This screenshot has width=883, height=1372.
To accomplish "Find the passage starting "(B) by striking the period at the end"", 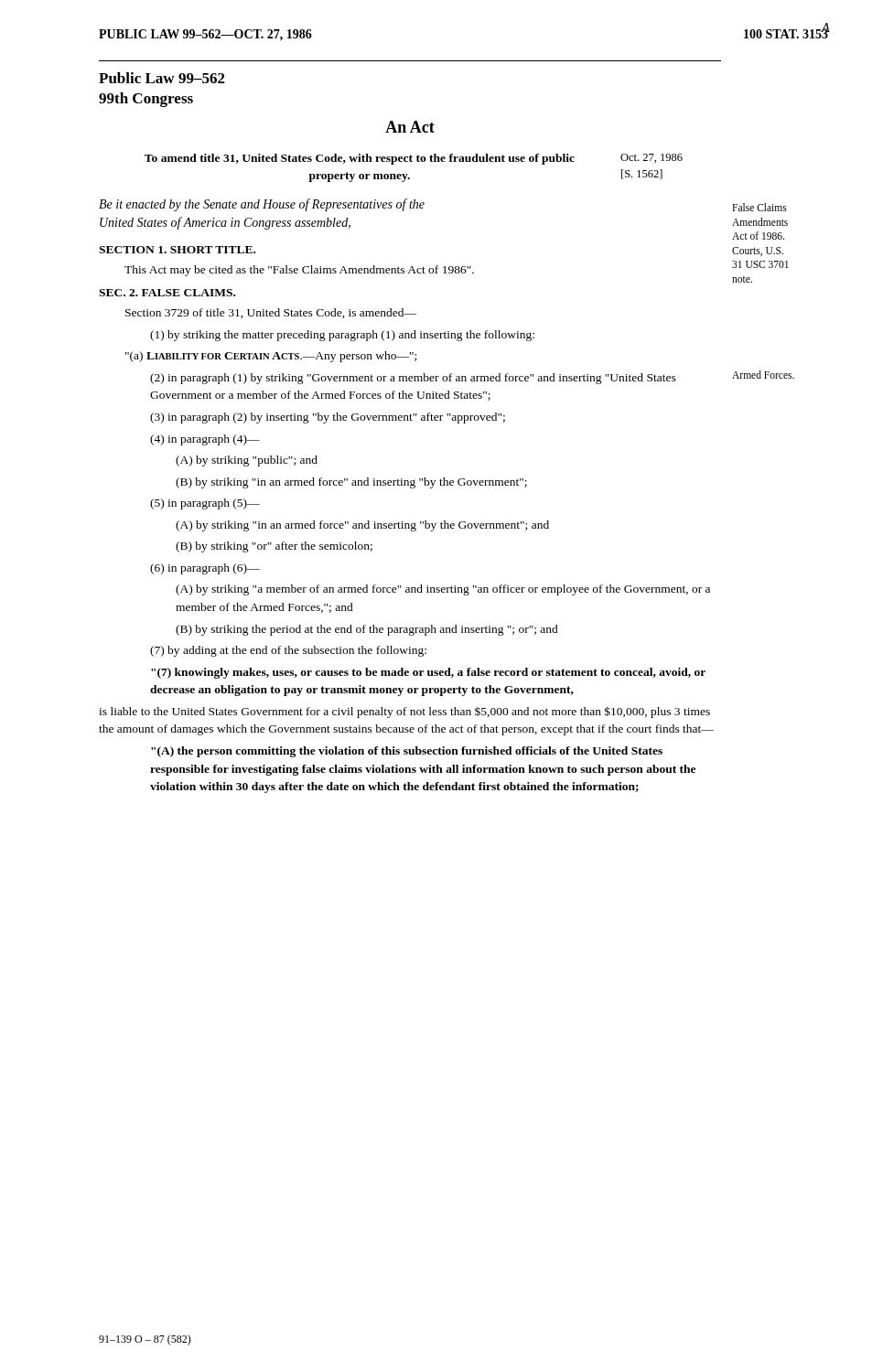I will pyautogui.click(x=367, y=628).
